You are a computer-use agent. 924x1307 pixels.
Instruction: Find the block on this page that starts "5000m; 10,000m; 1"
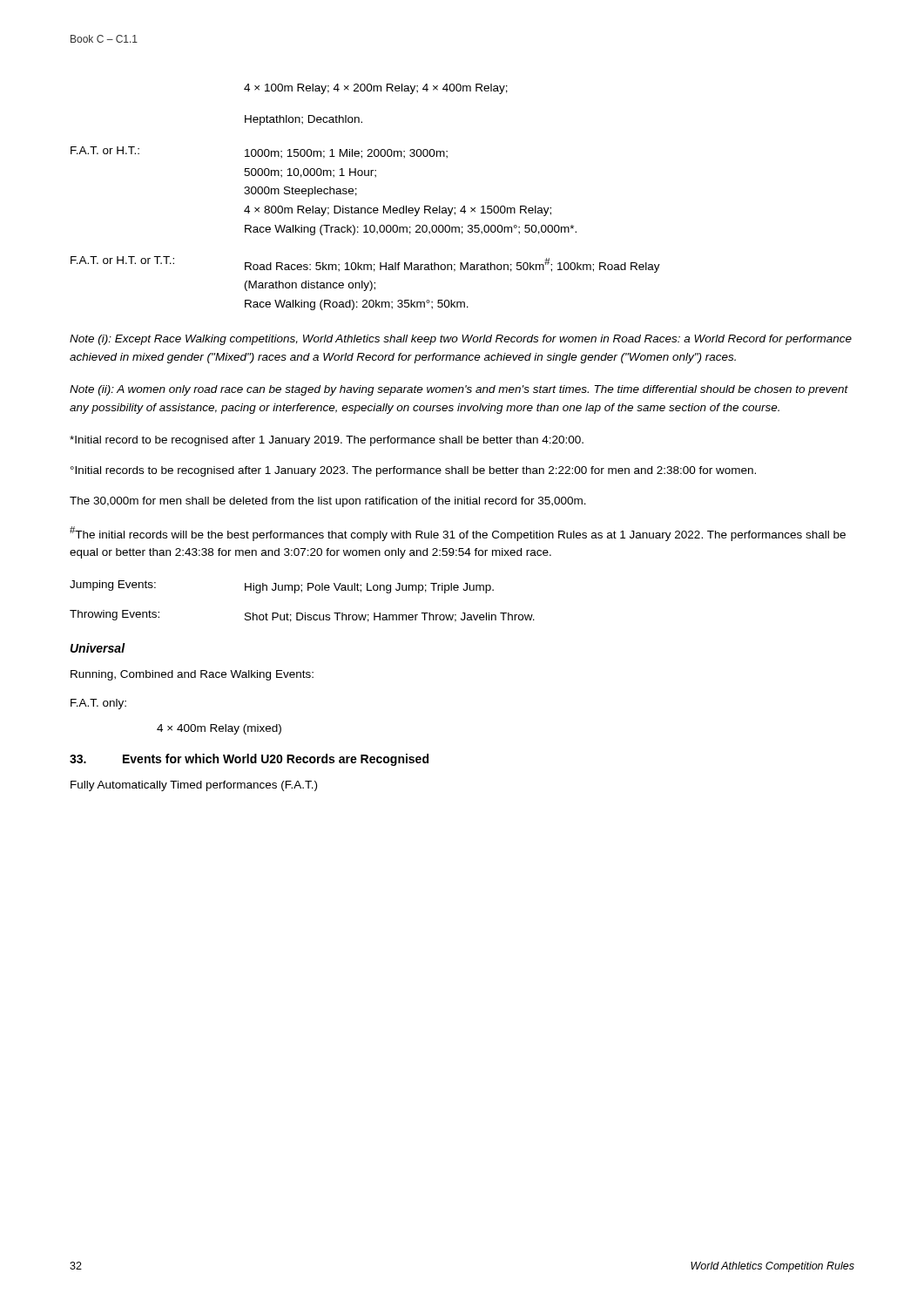[x=311, y=172]
